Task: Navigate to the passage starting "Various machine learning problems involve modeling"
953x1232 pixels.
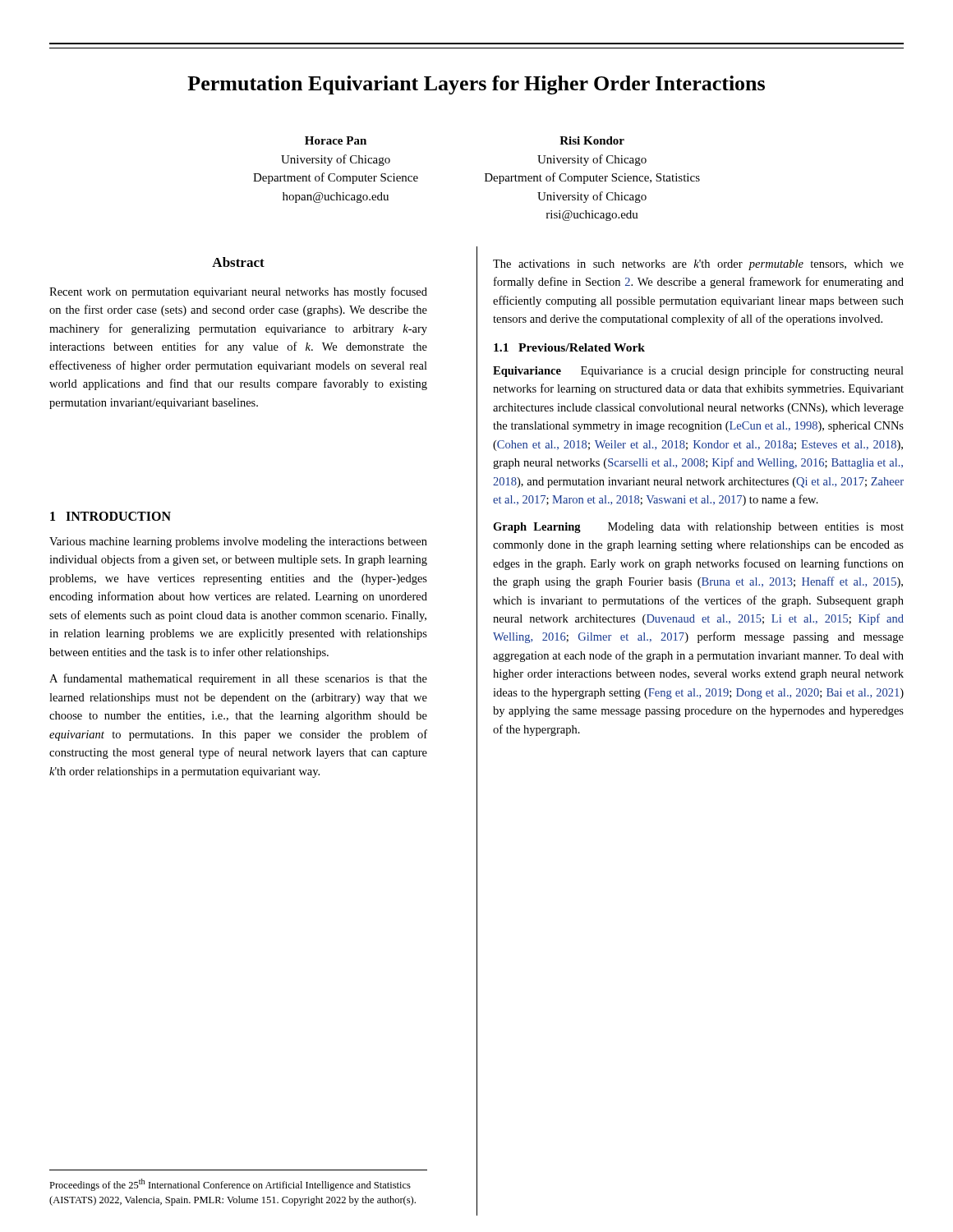Action: point(238,656)
